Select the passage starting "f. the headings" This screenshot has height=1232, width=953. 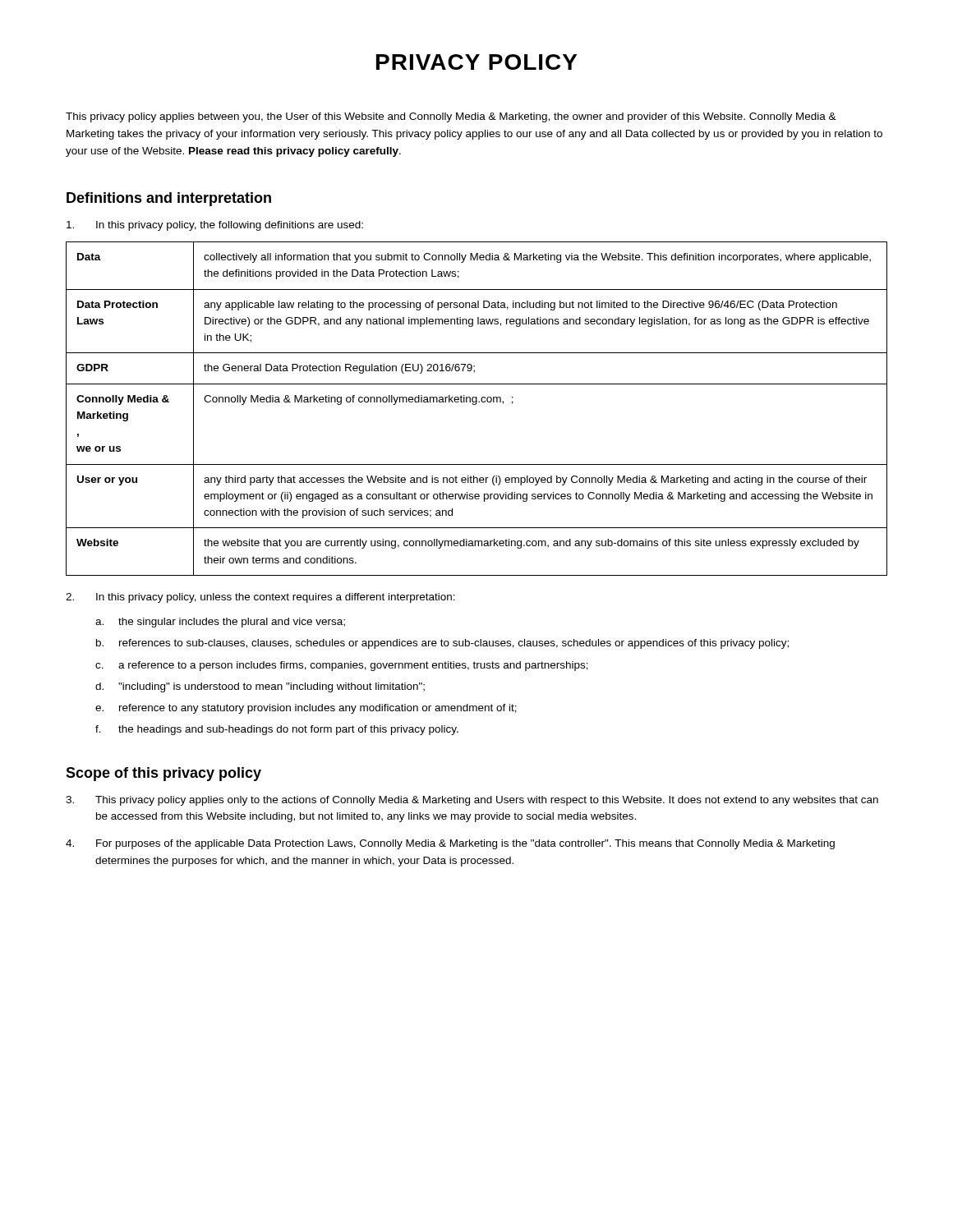pyautogui.click(x=277, y=730)
